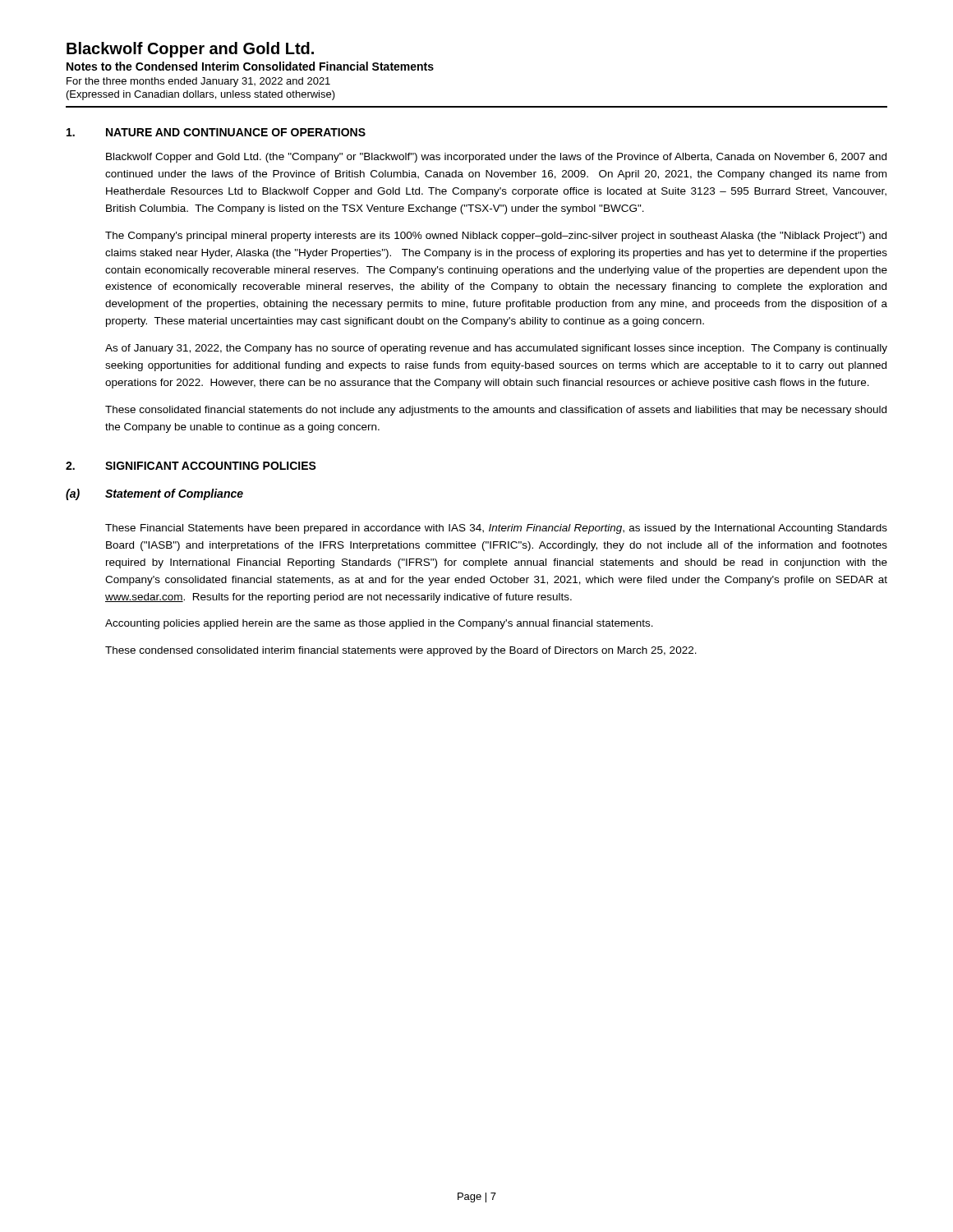Find the text starting "(a) Statement of Compliance"
The height and width of the screenshot is (1232, 953).
(x=154, y=493)
